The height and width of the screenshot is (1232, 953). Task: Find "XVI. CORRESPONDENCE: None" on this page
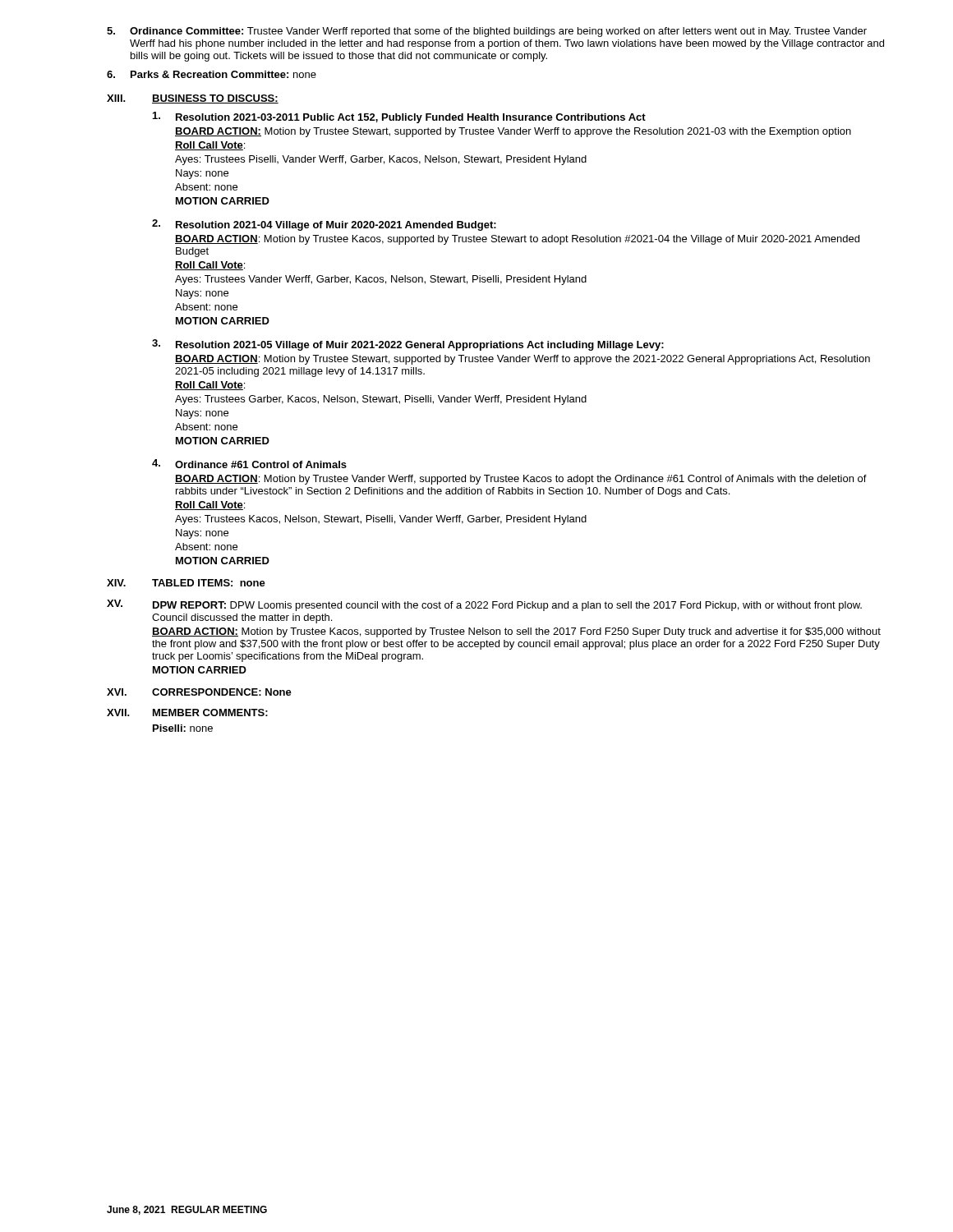coord(199,692)
